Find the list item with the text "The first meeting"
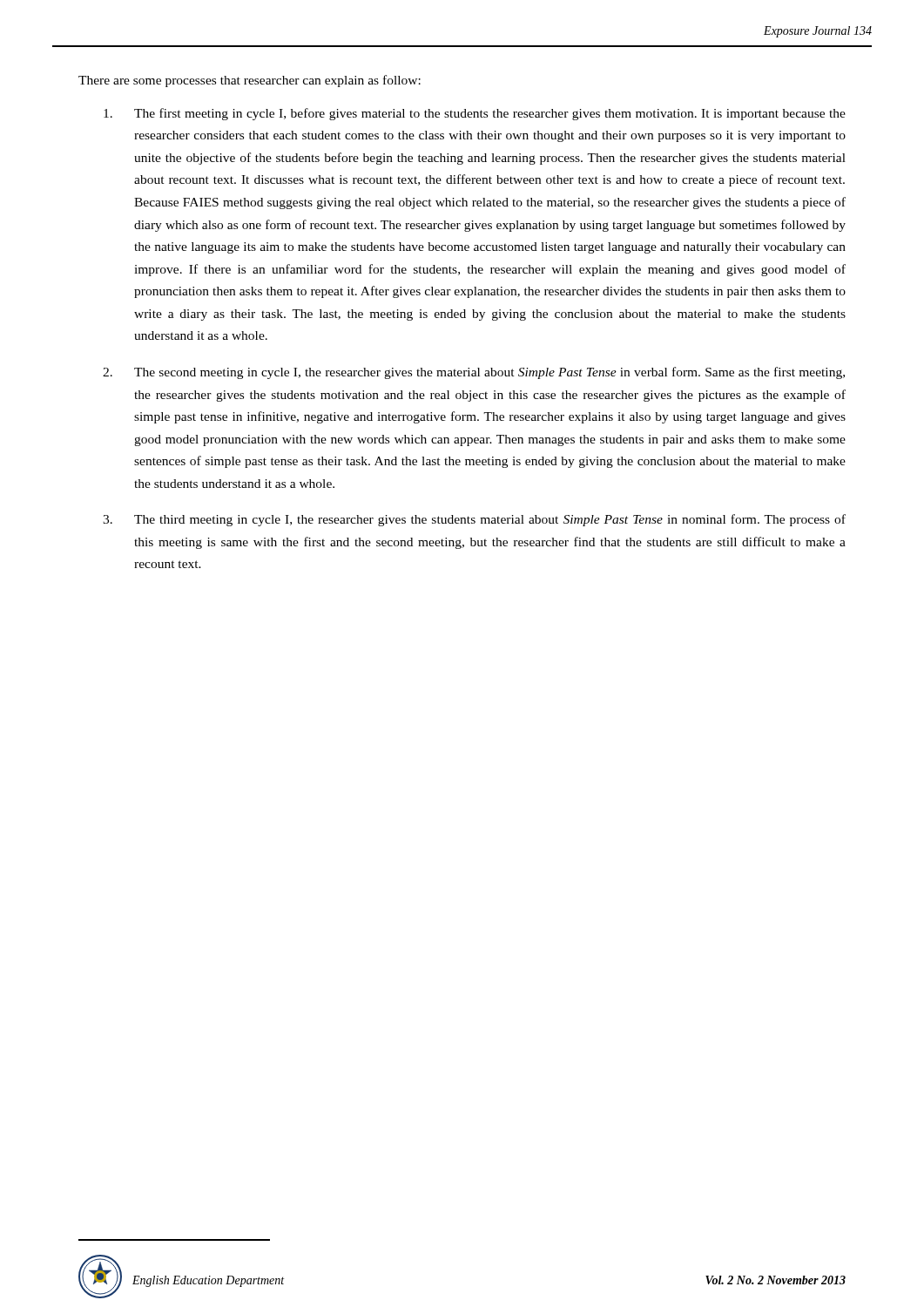 pos(474,224)
